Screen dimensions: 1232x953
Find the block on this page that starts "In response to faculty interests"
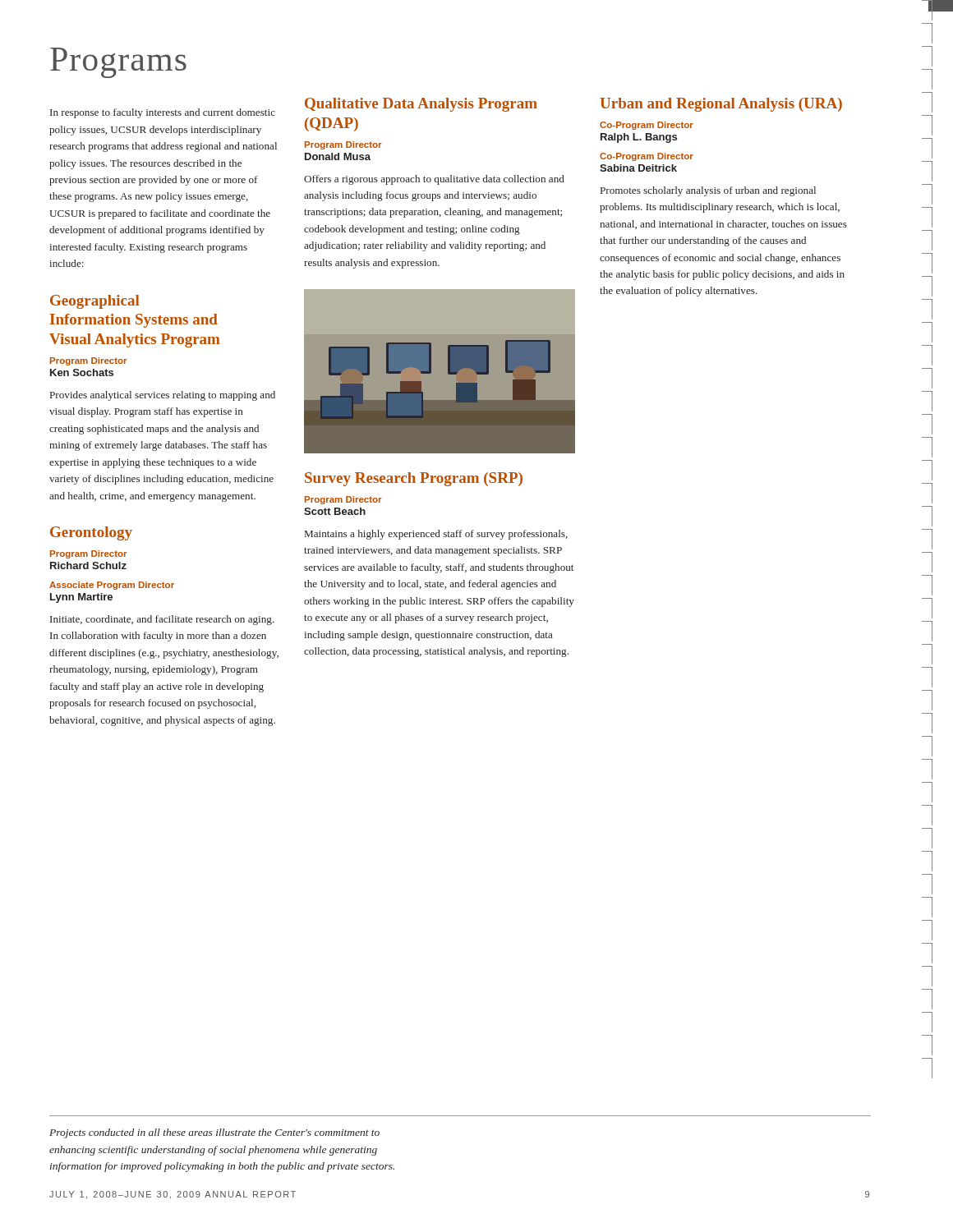click(164, 188)
